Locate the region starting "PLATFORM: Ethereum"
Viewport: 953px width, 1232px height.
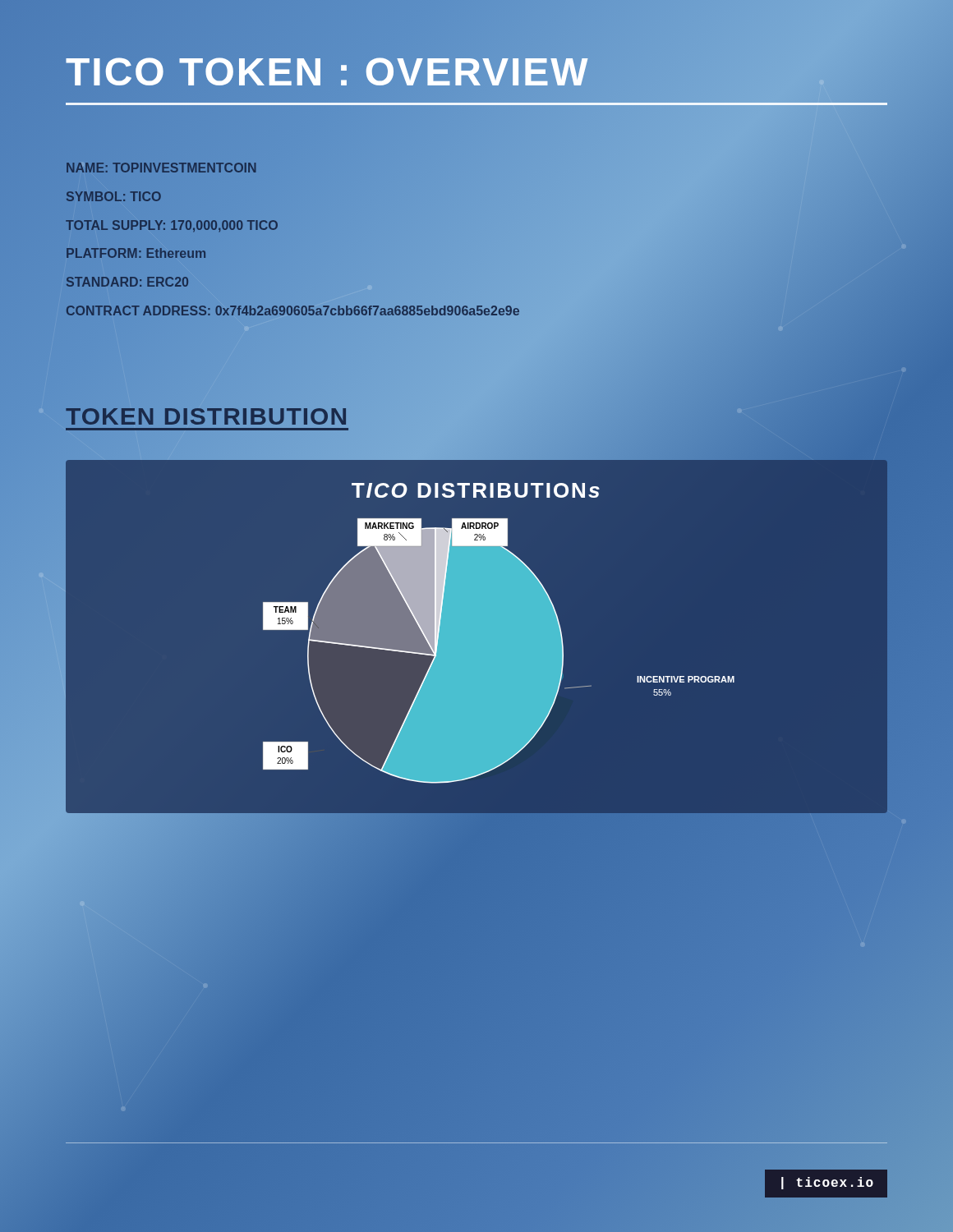(136, 254)
